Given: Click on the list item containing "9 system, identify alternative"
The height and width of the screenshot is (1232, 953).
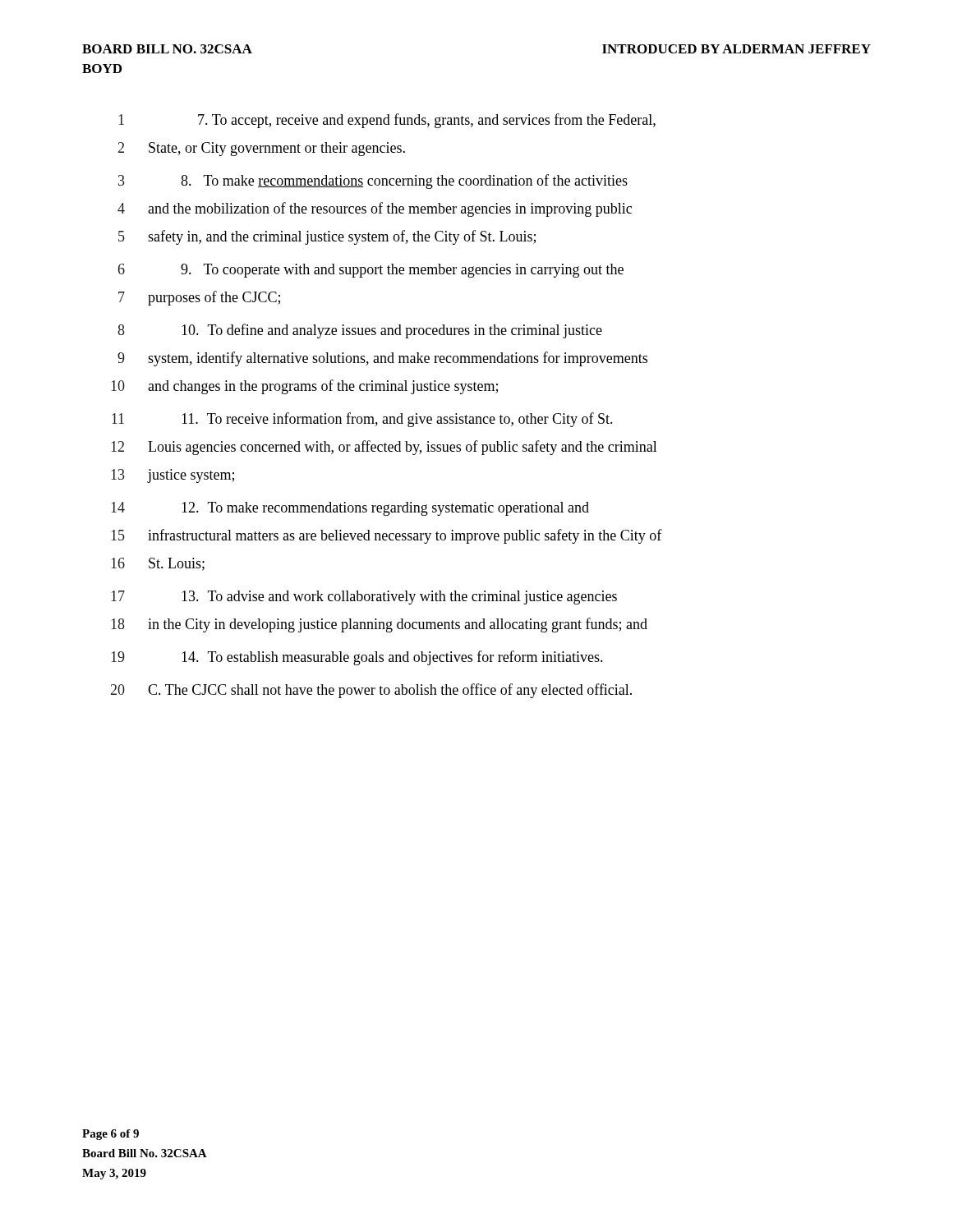Looking at the screenshot, I should 476,358.
